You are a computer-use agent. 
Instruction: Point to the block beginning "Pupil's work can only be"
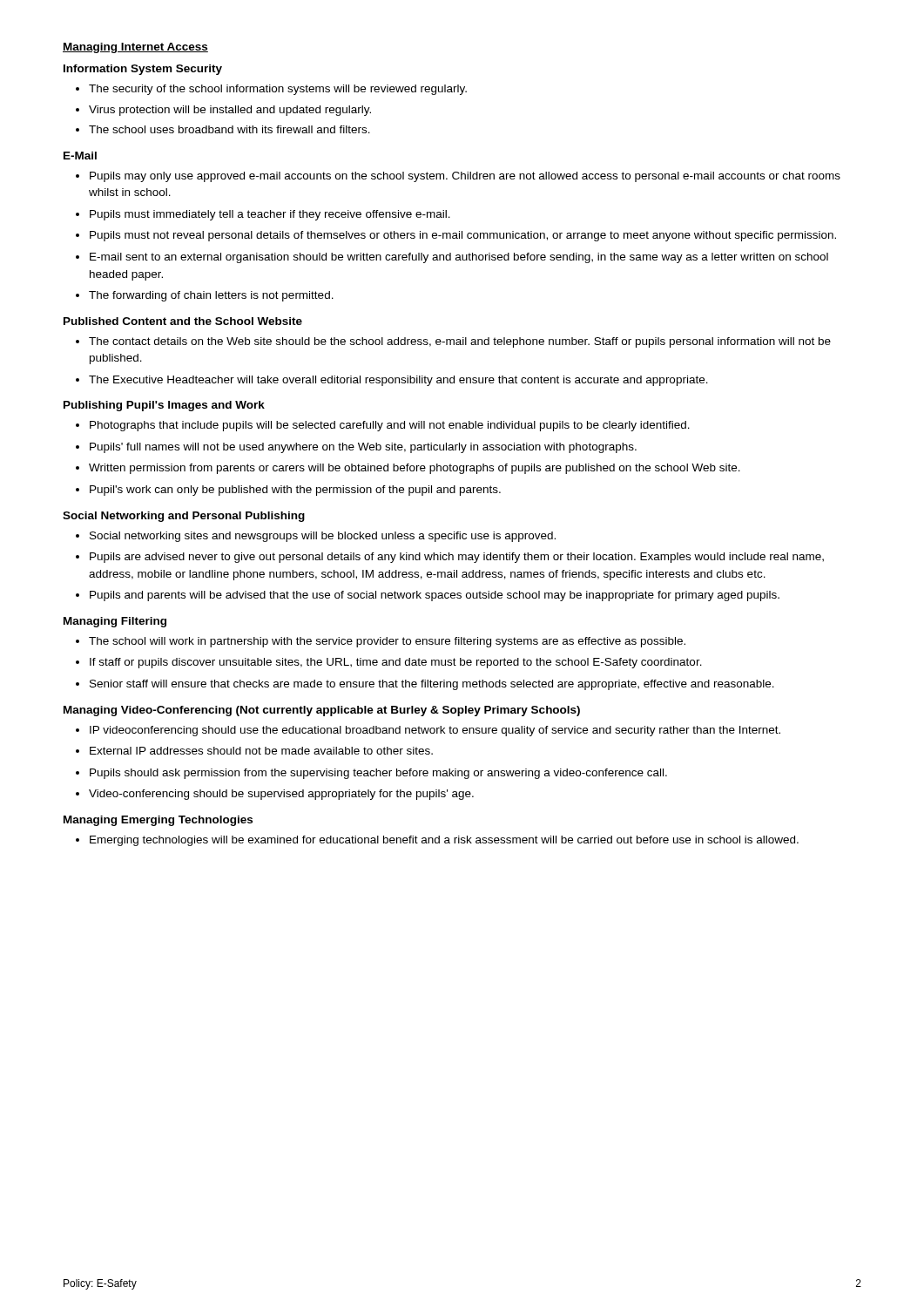(295, 489)
